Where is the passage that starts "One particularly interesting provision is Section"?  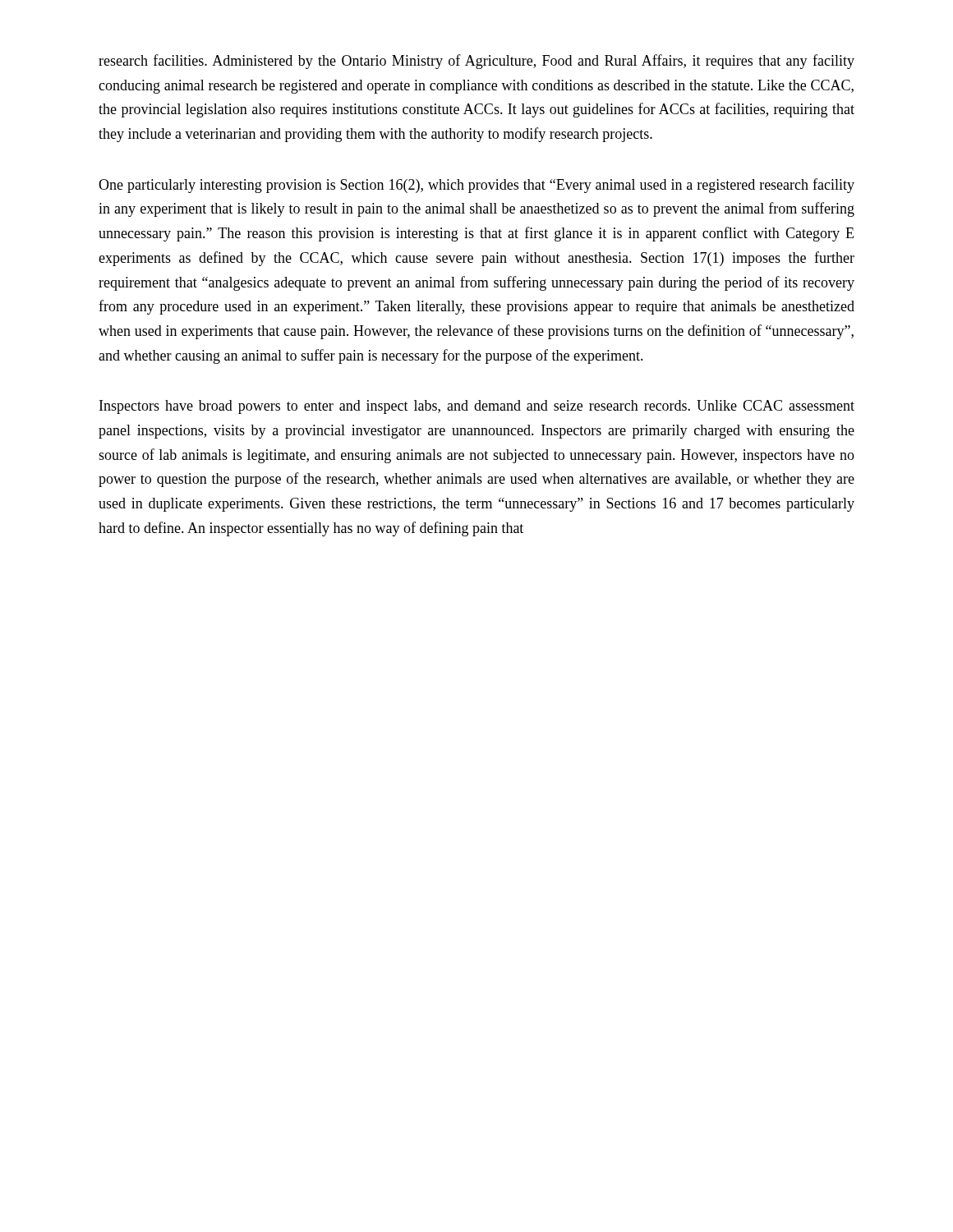(x=476, y=270)
